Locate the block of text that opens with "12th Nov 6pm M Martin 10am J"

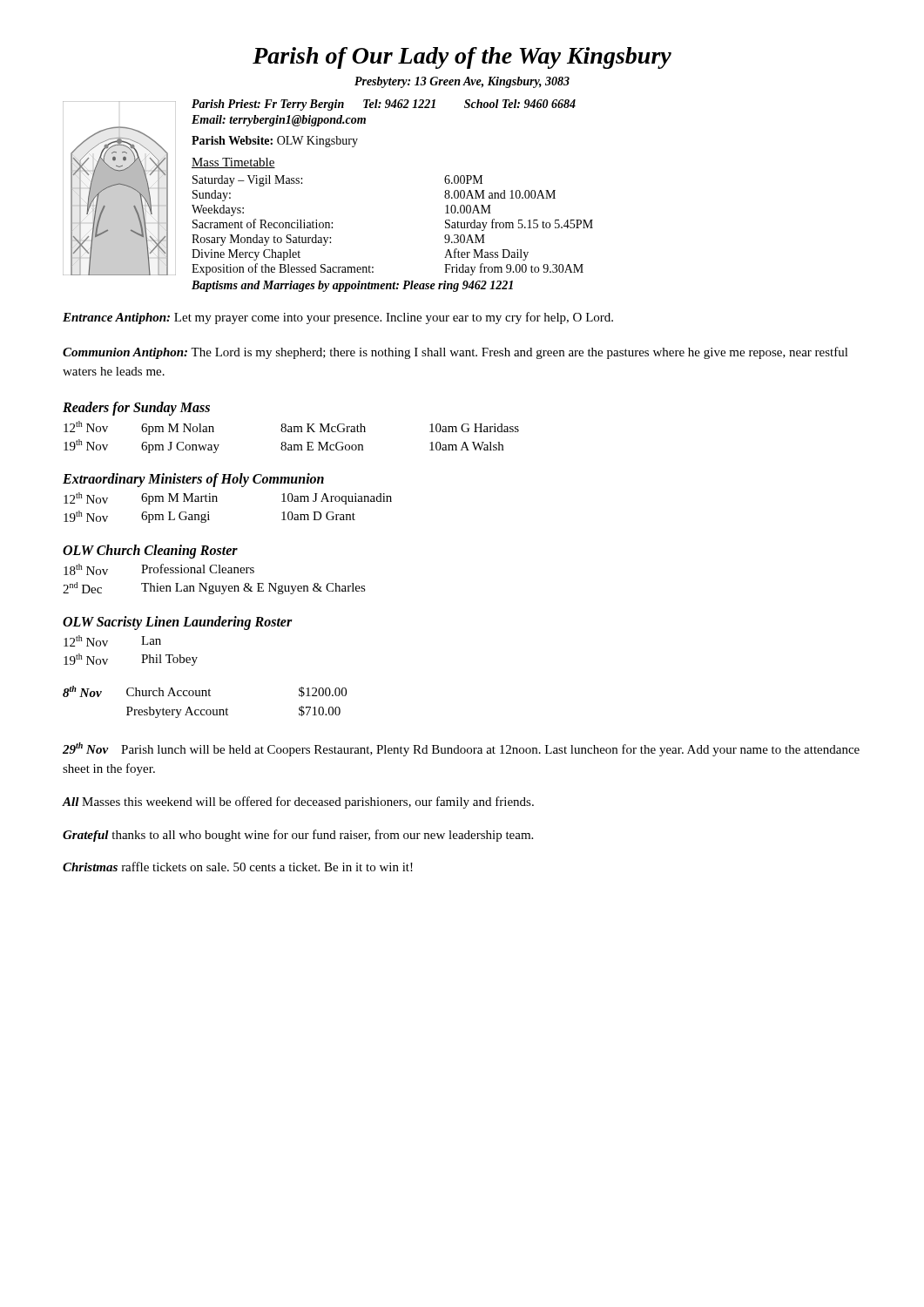90,498
